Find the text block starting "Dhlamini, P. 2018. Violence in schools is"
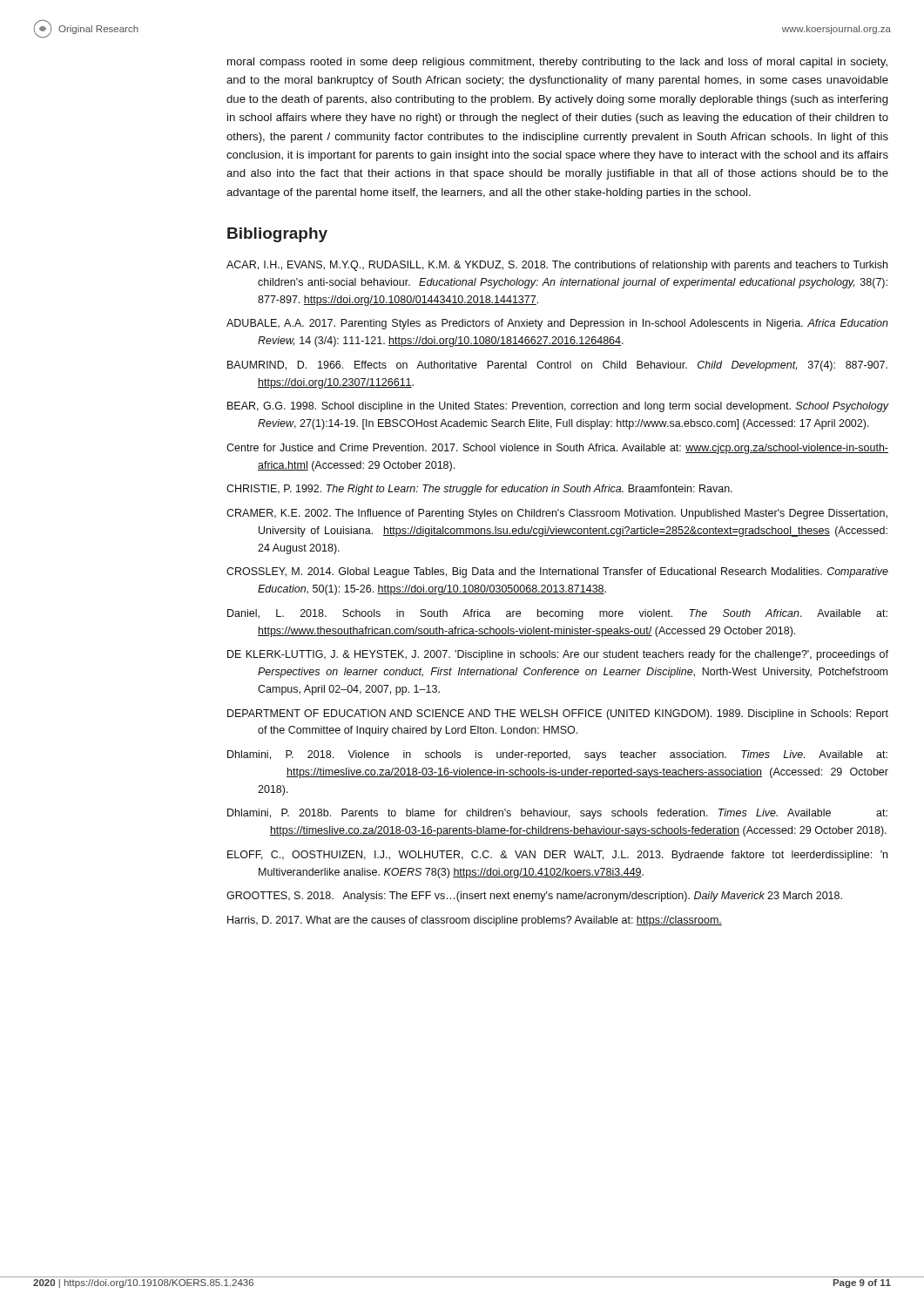This screenshot has width=924, height=1307. click(x=557, y=772)
